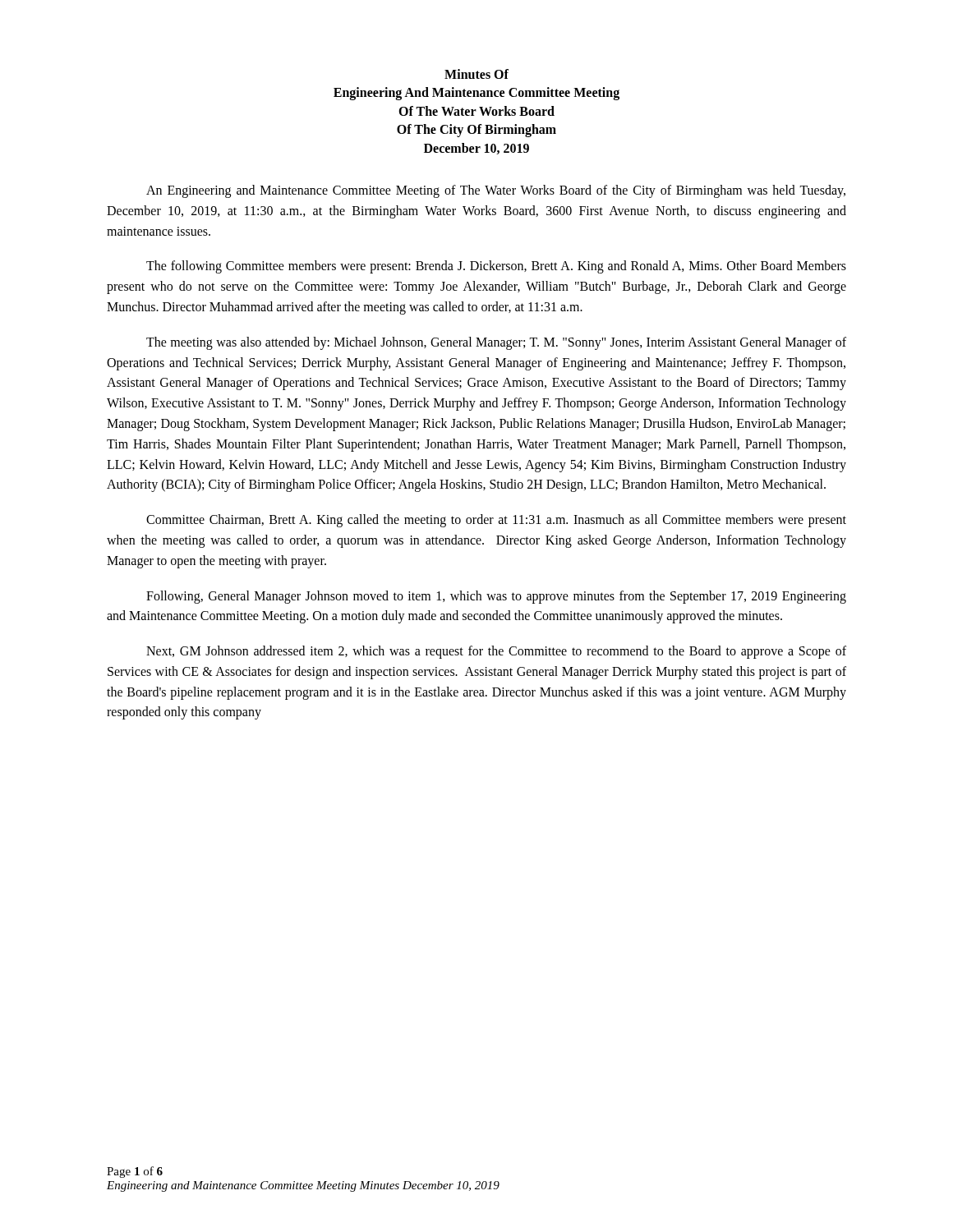Select the text starting "Next, GM Johnson addressed item 2, which was"
Image resolution: width=953 pixels, height=1232 pixels.
click(x=476, y=682)
